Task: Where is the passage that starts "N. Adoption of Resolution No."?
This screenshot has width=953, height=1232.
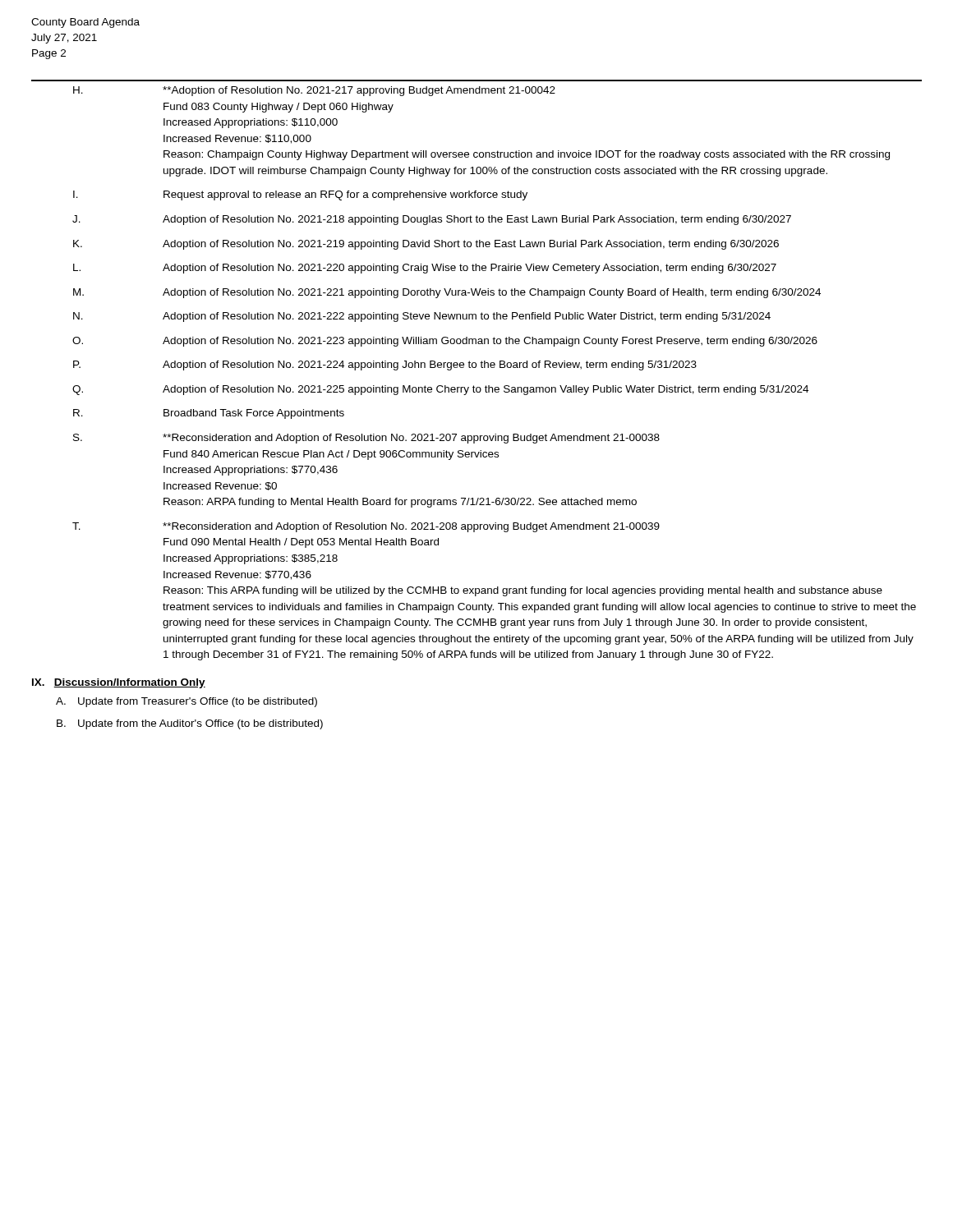Action: point(476,316)
